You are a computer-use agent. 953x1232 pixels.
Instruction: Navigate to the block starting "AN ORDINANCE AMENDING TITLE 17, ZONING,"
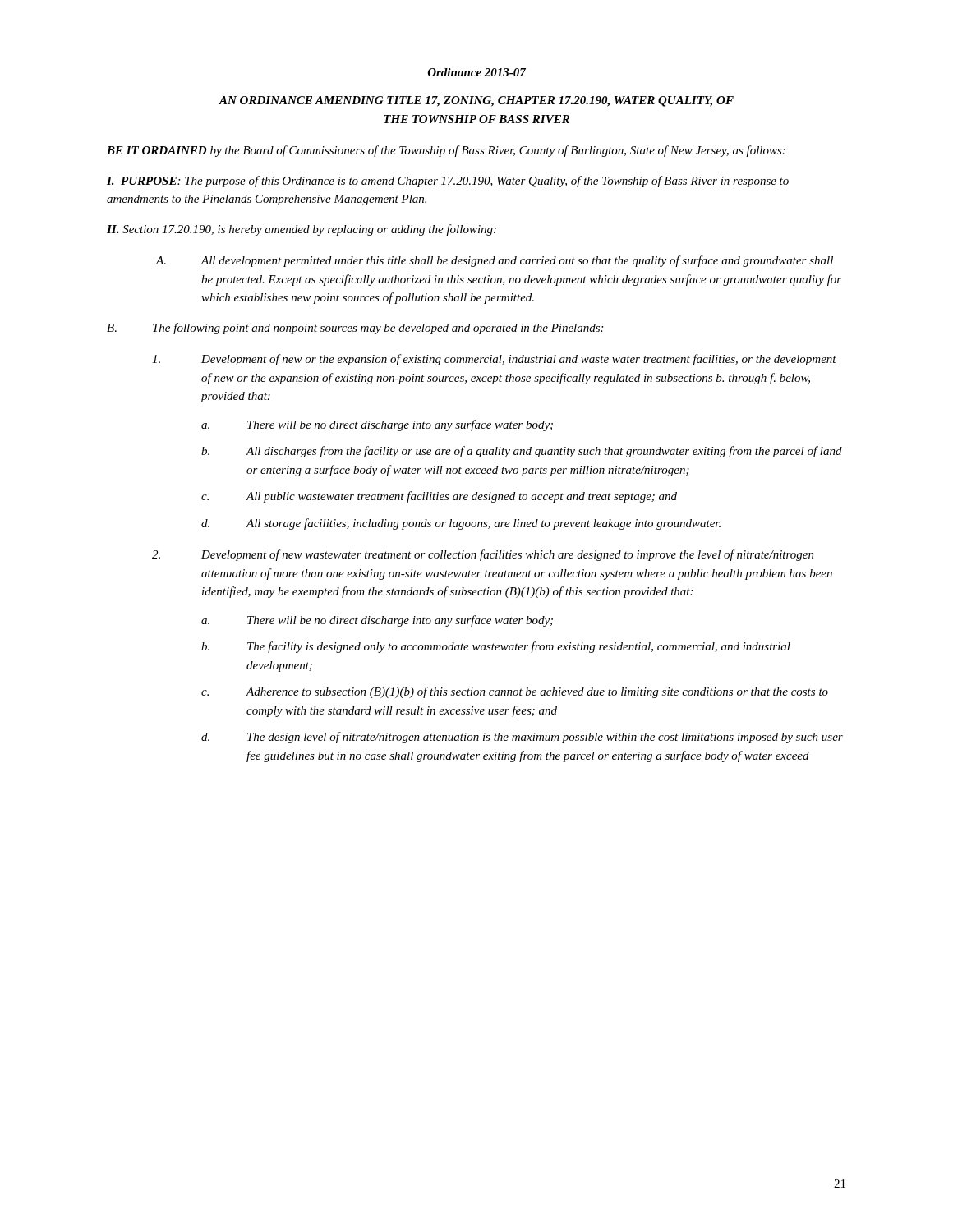pos(476,109)
